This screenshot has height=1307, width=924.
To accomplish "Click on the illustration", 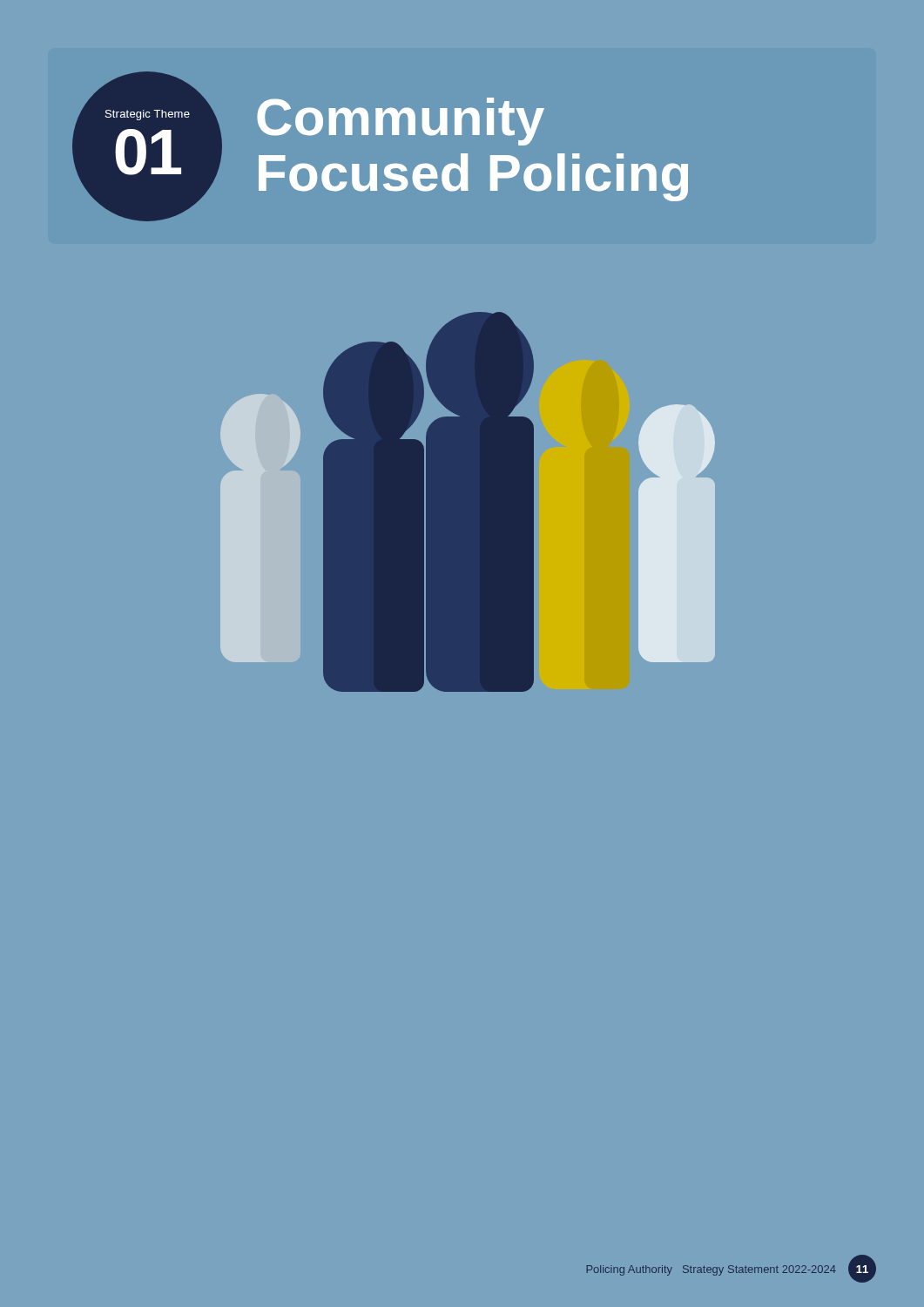I will (462, 549).
